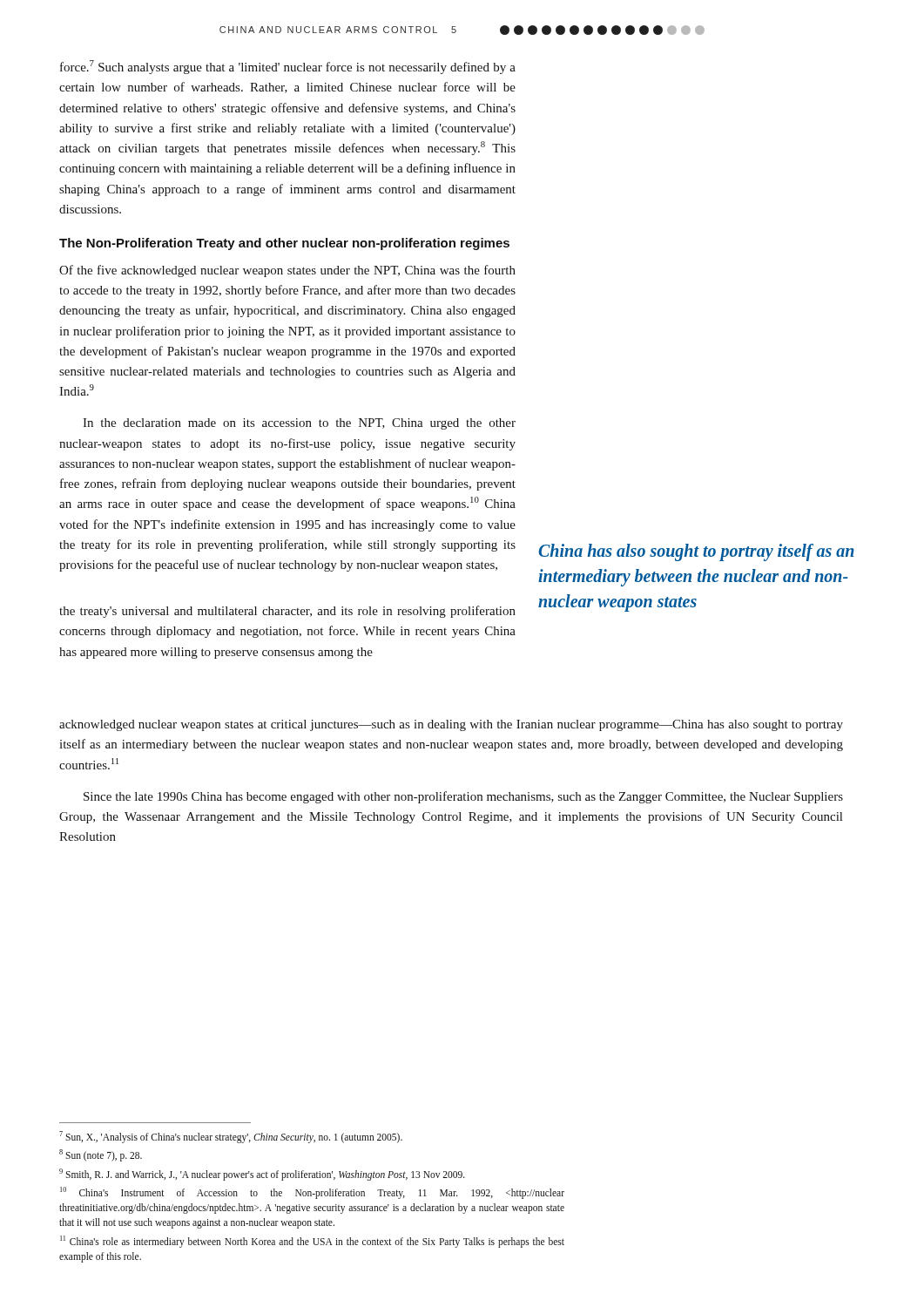The width and height of the screenshot is (924, 1307).
Task: Locate the block of text that opens with "China has also sought"
Action: 698,576
